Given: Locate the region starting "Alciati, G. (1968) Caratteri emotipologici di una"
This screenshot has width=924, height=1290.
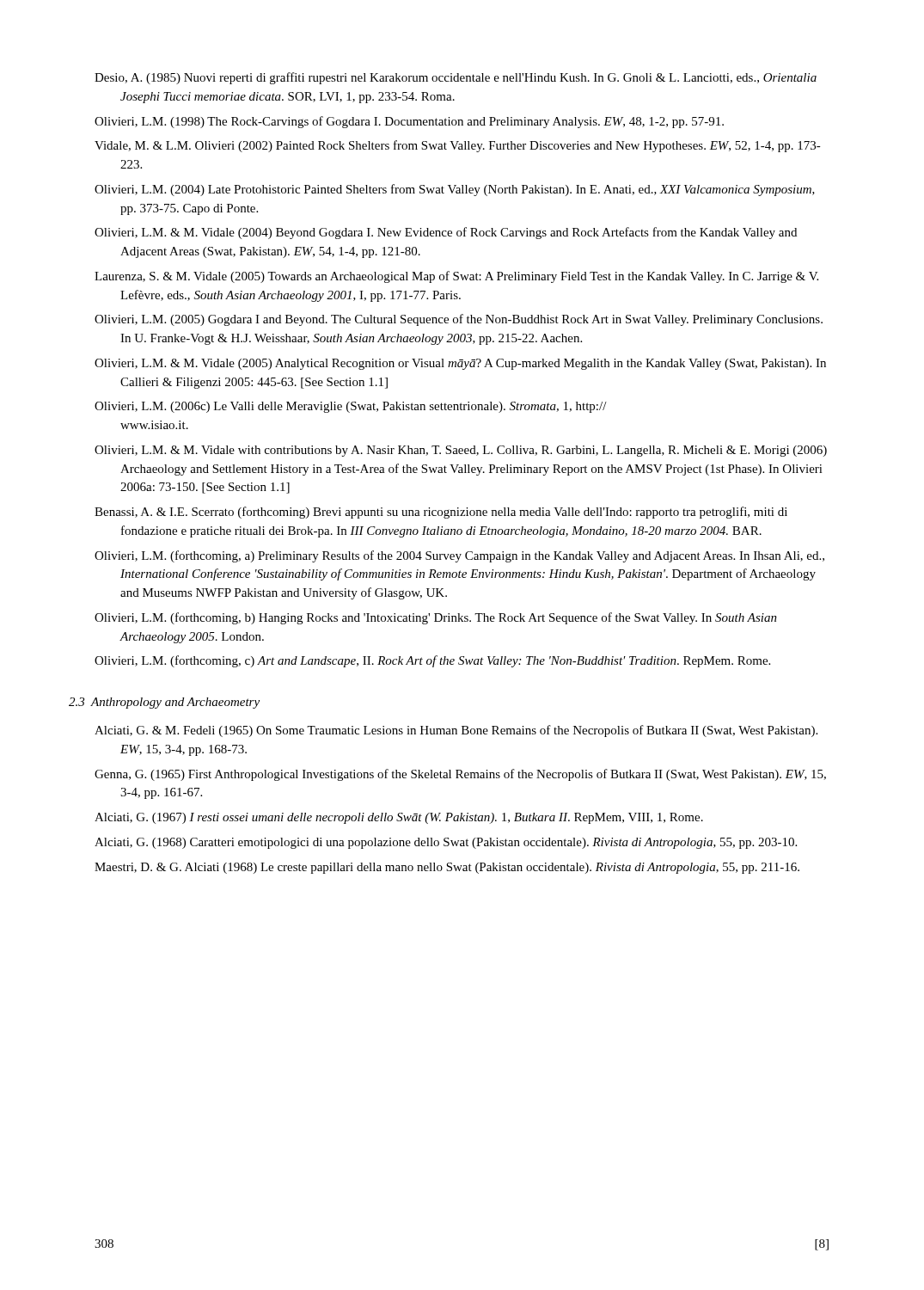Looking at the screenshot, I should tap(446, 842).
